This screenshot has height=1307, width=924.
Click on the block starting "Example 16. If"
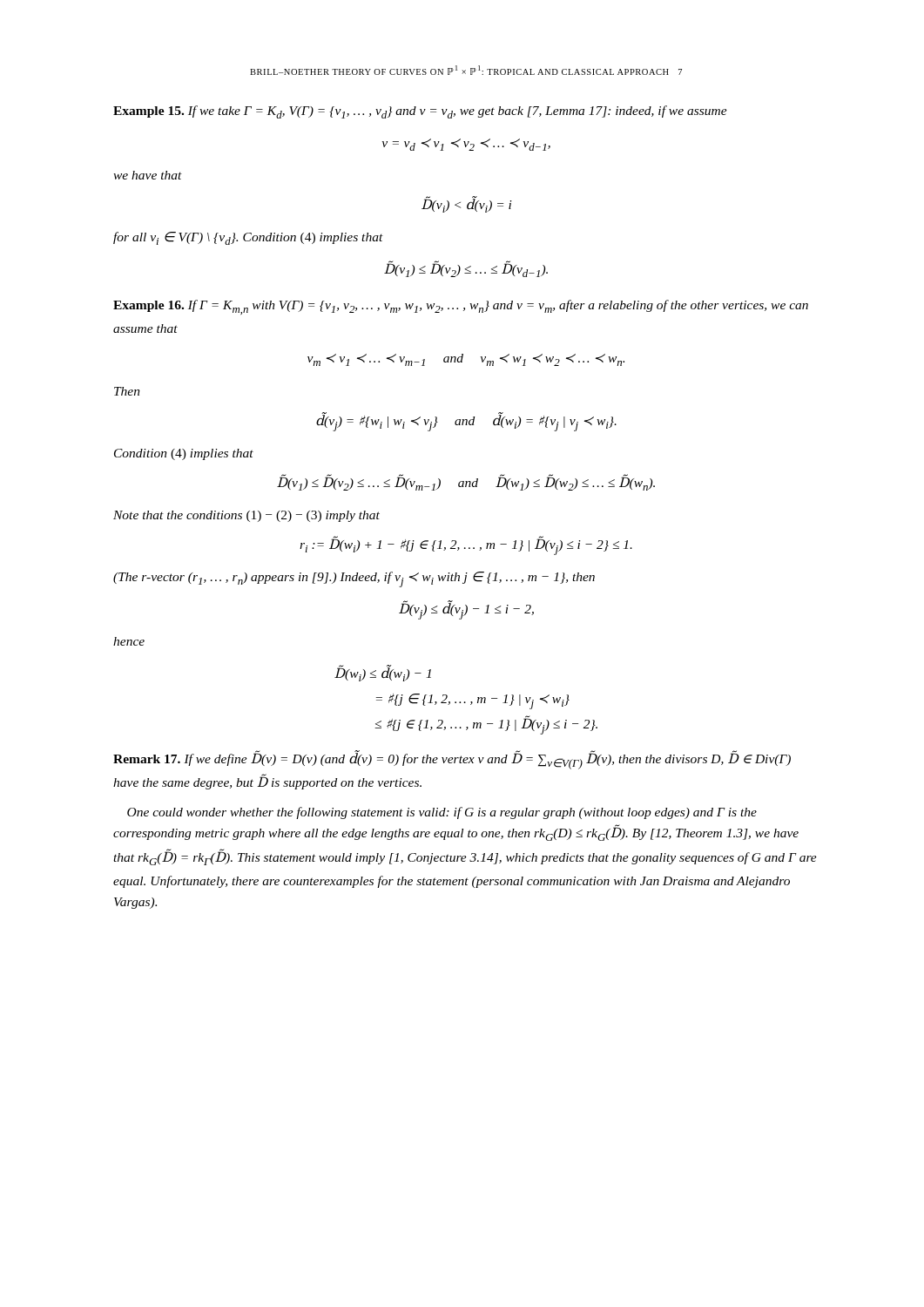461,317
